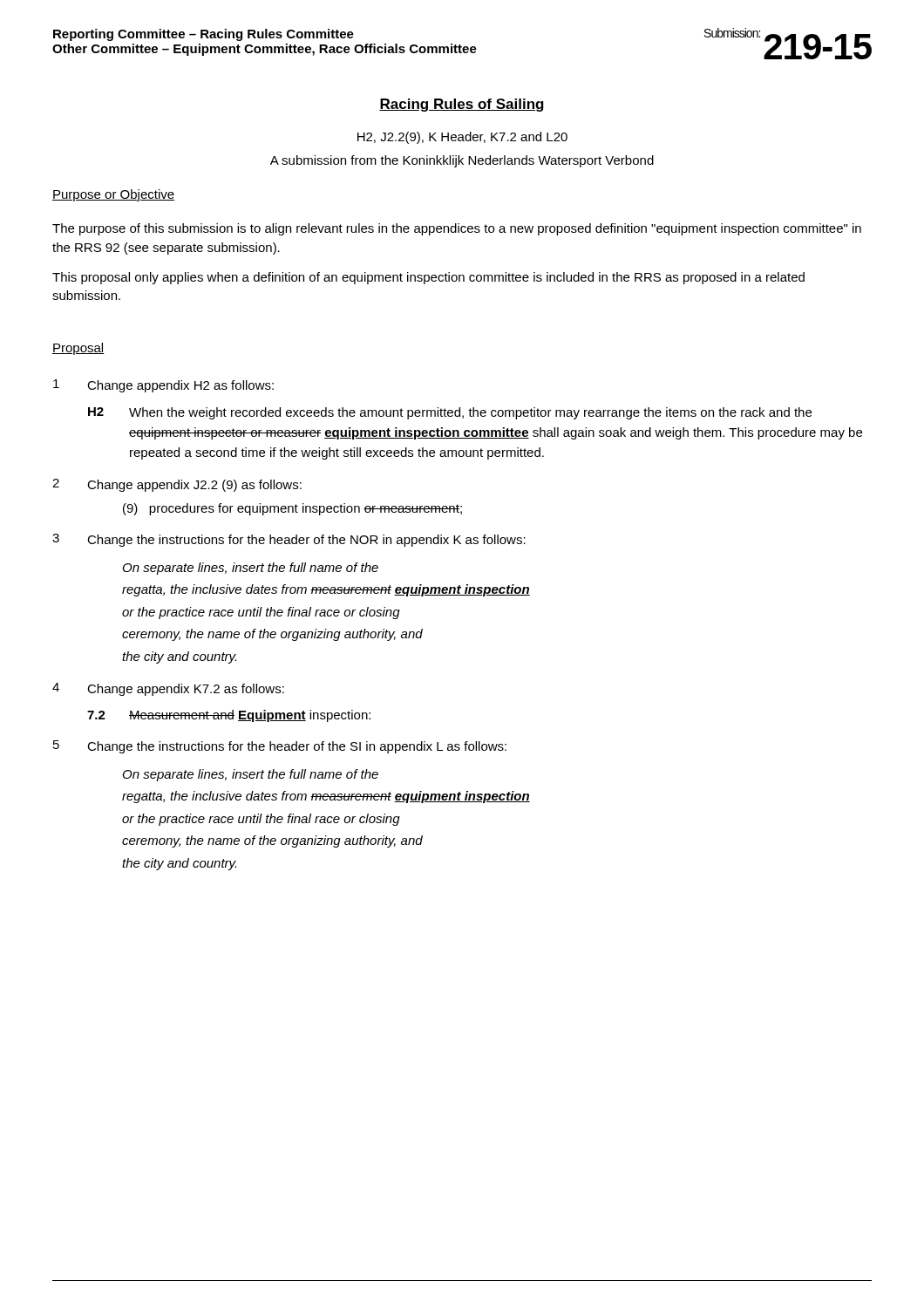924x1308 pixels.
Task: Locate the list item that says "5 Change the instructions for the header of"
Action: (462, 805)
